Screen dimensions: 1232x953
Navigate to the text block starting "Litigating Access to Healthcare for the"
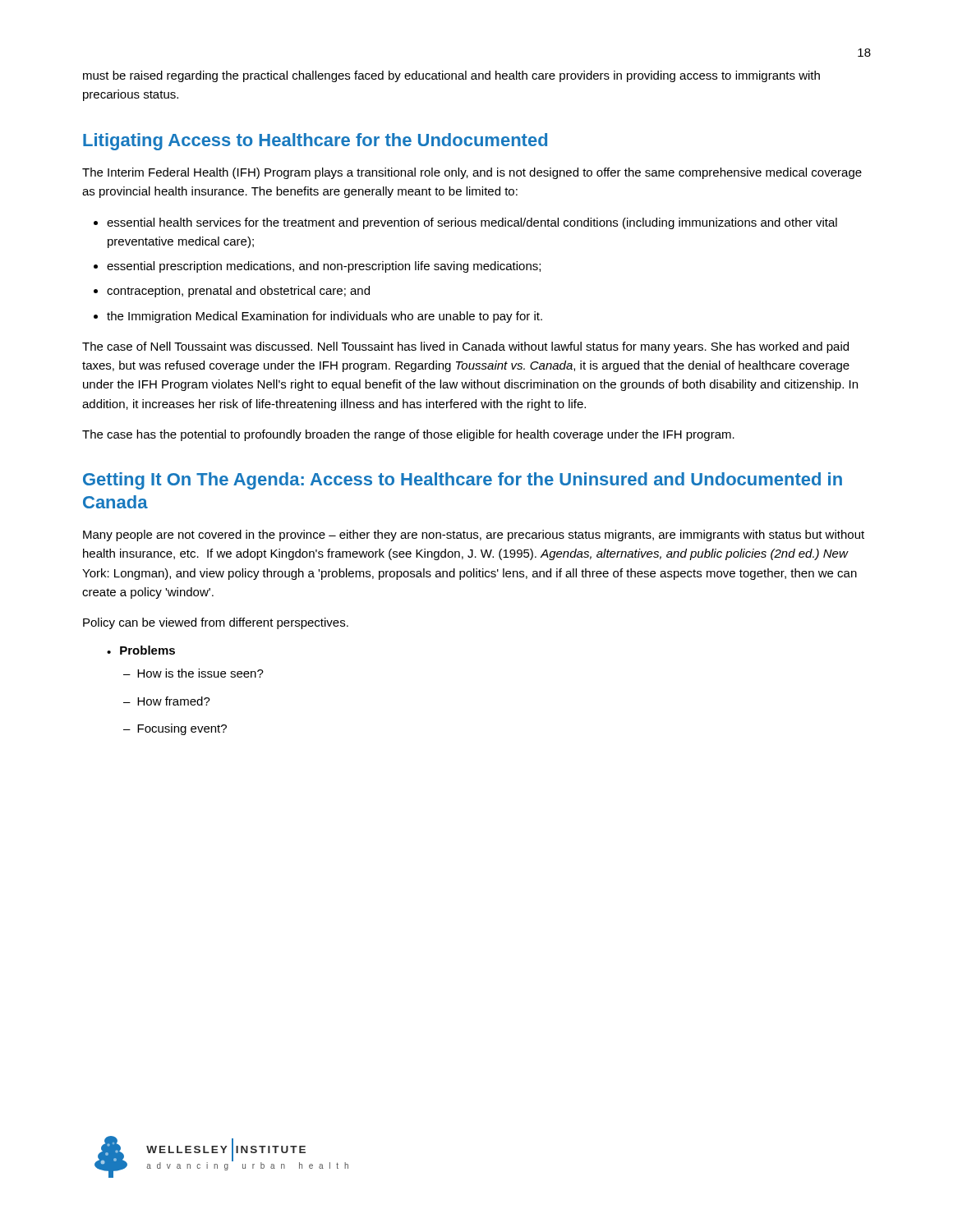315,140
